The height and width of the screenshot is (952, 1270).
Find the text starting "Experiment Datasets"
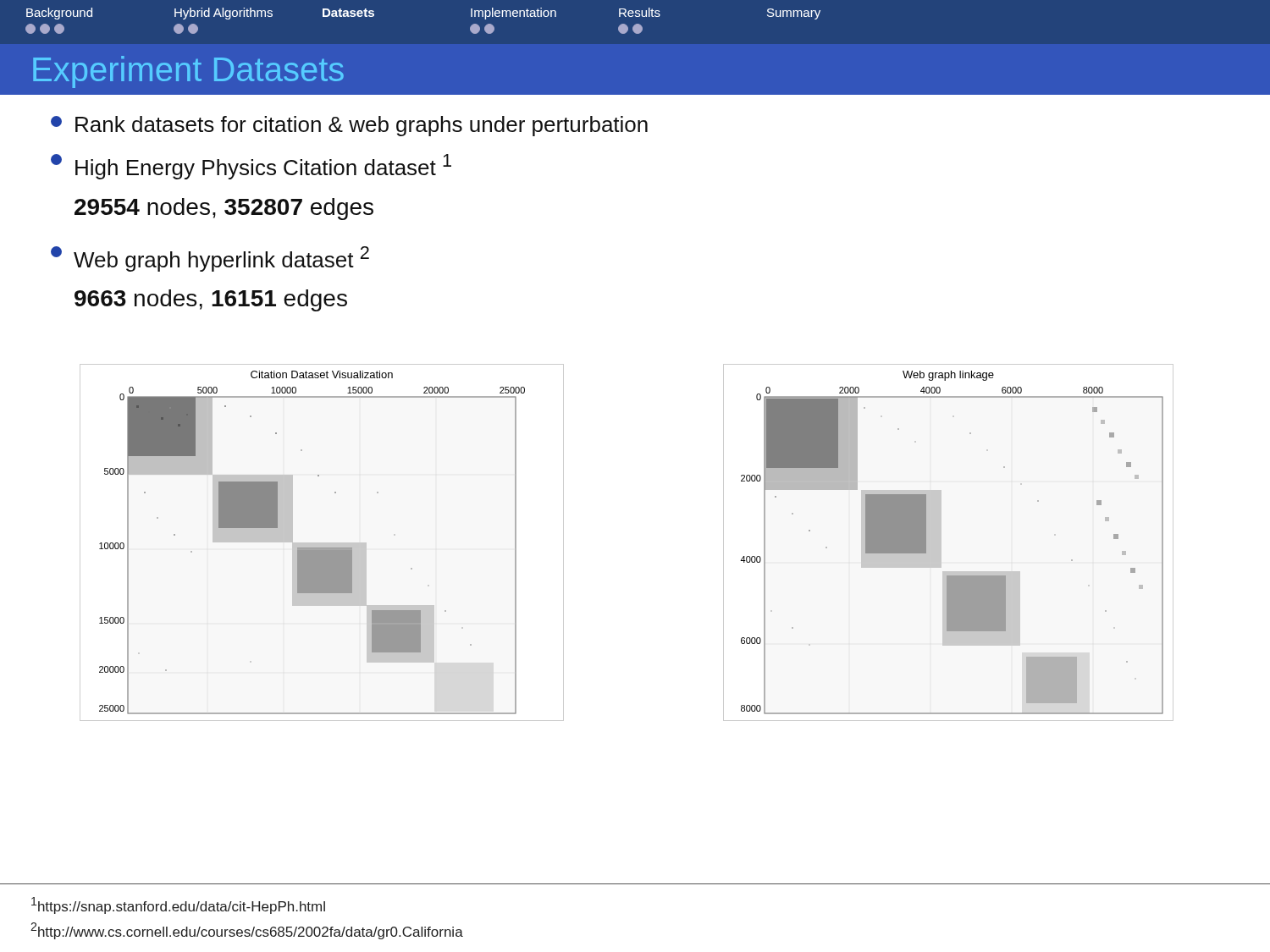click(x=188, y=69)
